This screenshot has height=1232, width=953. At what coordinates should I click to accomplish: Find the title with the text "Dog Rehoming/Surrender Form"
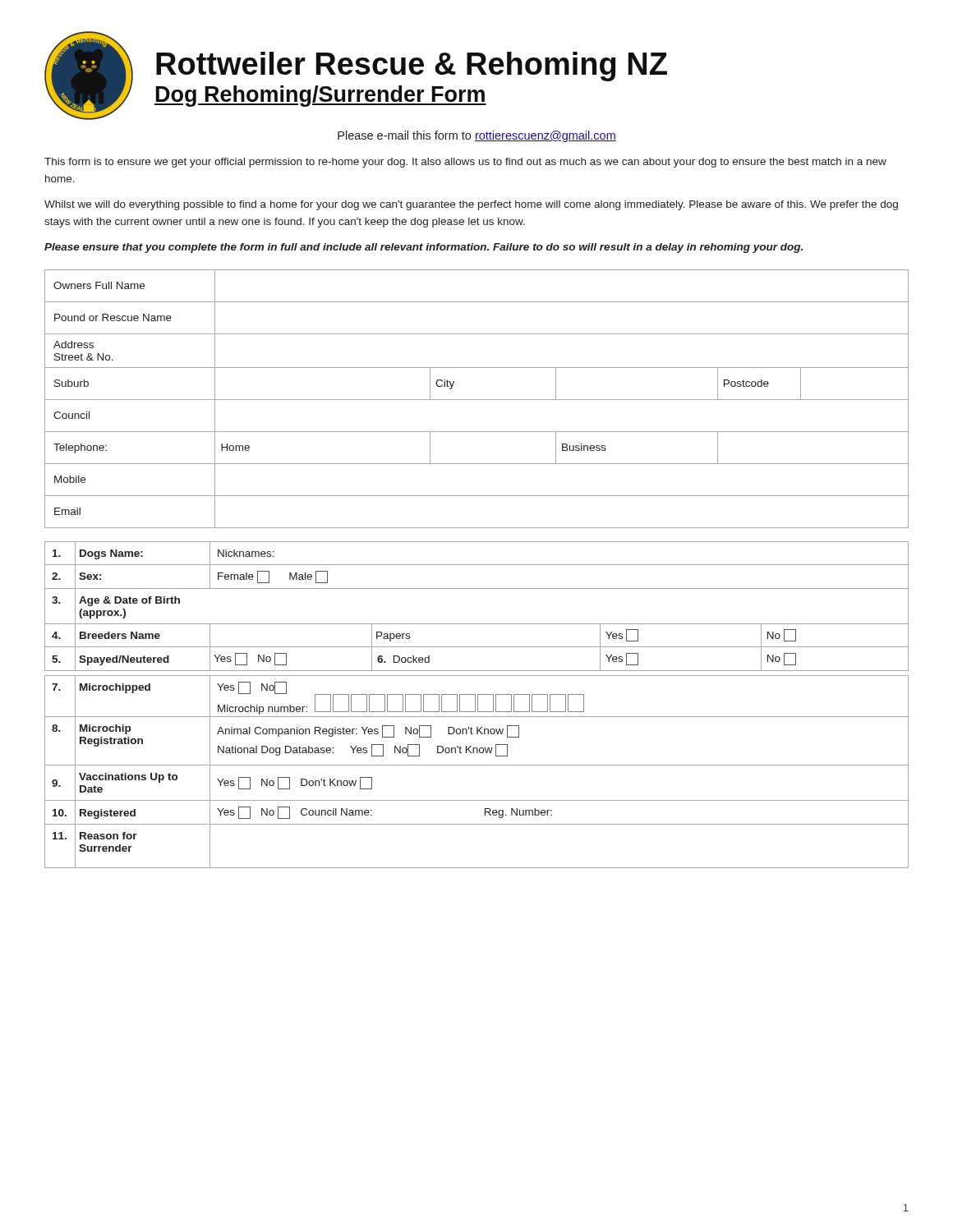click(320, 95)
